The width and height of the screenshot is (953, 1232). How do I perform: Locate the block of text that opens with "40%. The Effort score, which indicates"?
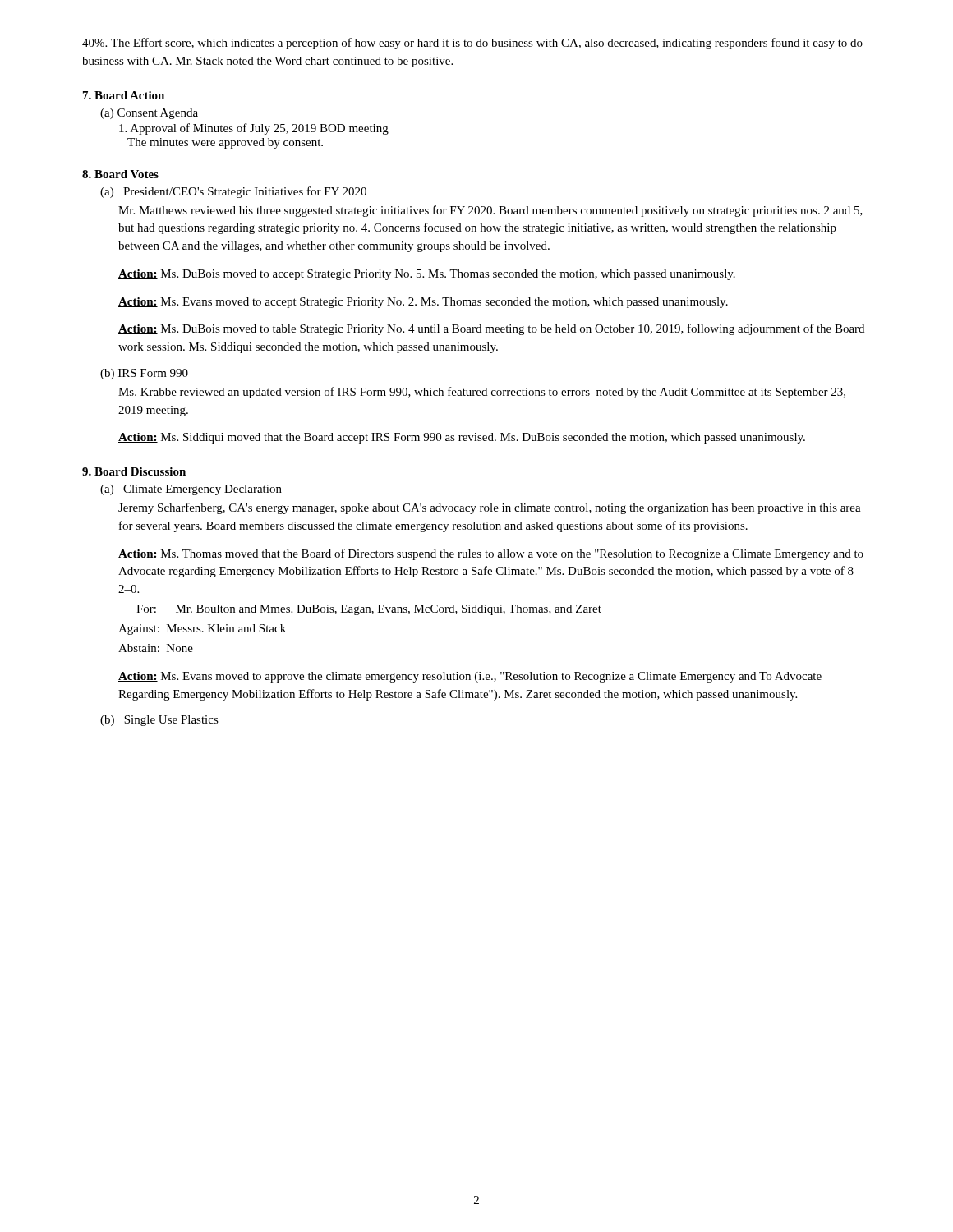pyautogui.click(x=472, y=52)
